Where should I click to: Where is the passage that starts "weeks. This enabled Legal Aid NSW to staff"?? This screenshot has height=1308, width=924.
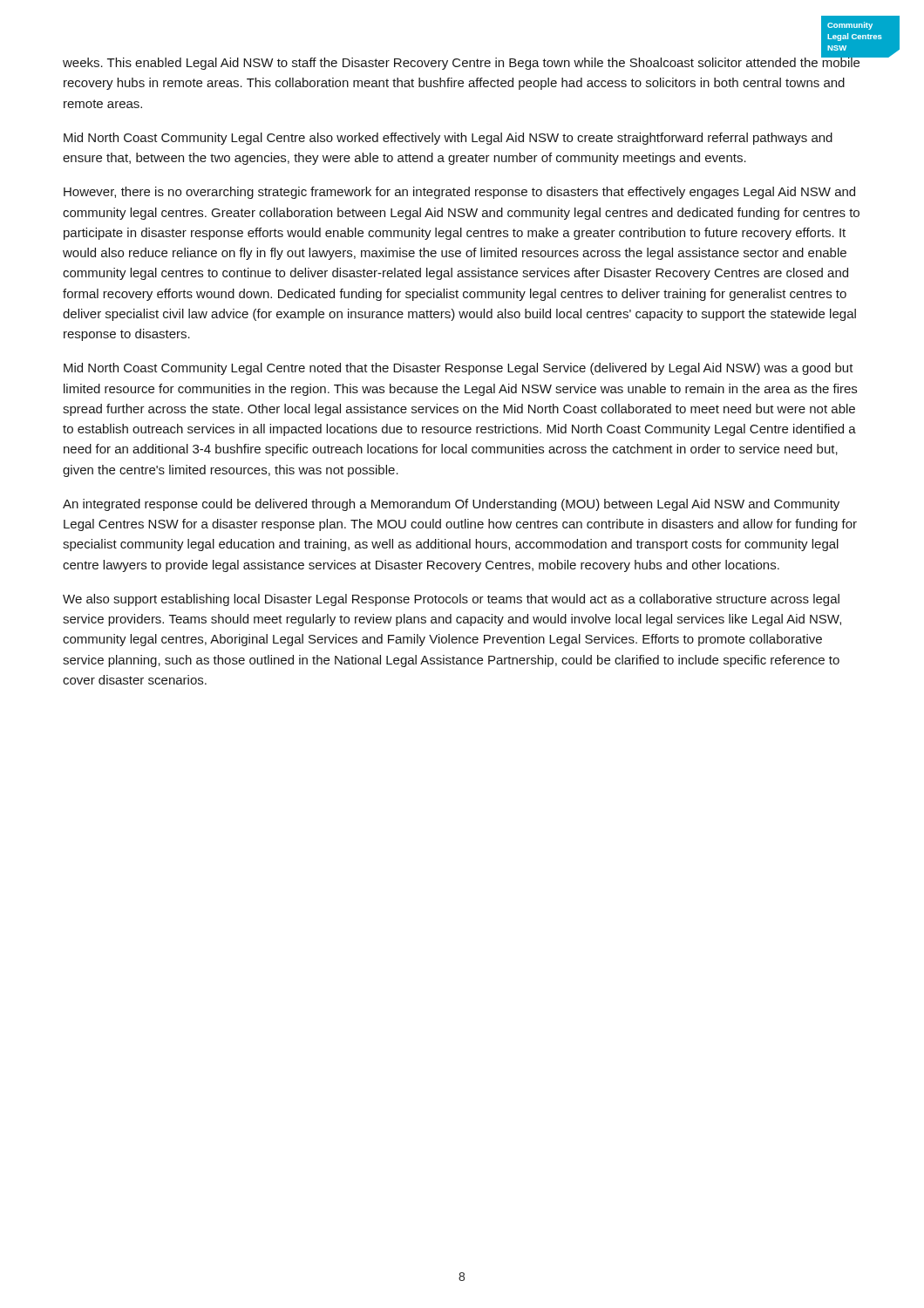pos(462,83)
